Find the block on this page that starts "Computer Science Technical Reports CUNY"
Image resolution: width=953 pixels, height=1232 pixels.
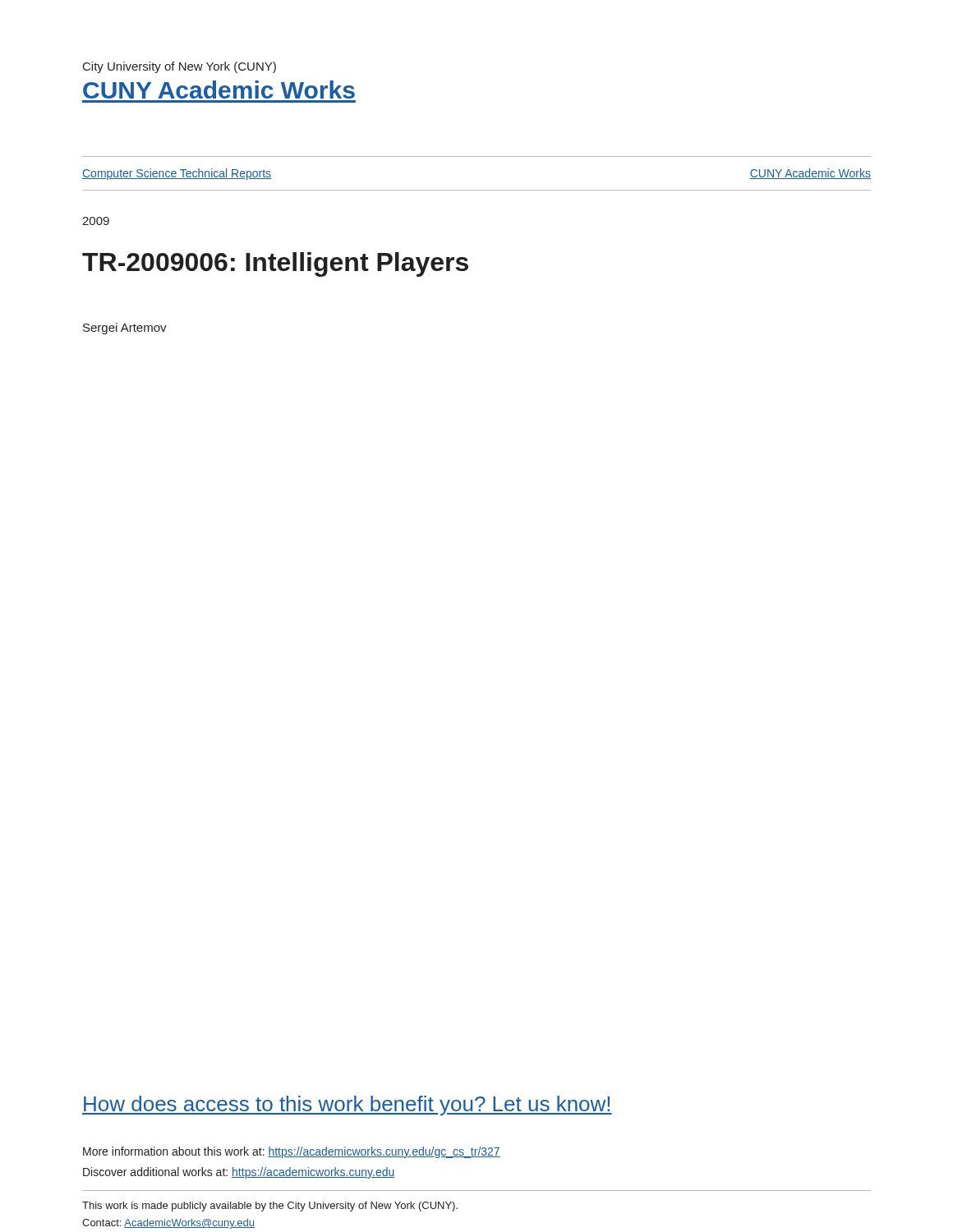click(x=176, y=174)
